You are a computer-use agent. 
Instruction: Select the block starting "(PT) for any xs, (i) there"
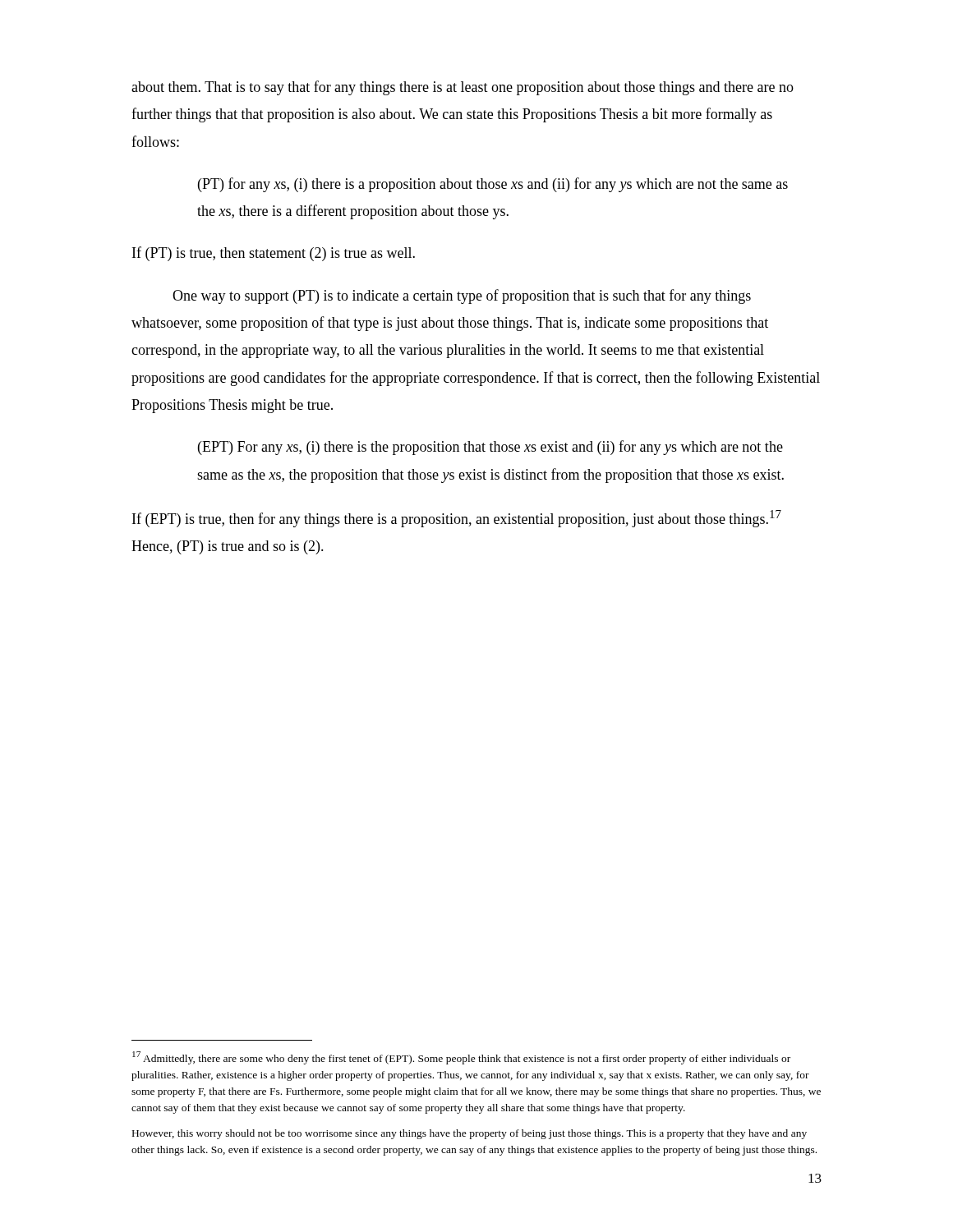(x=493, y=198)
